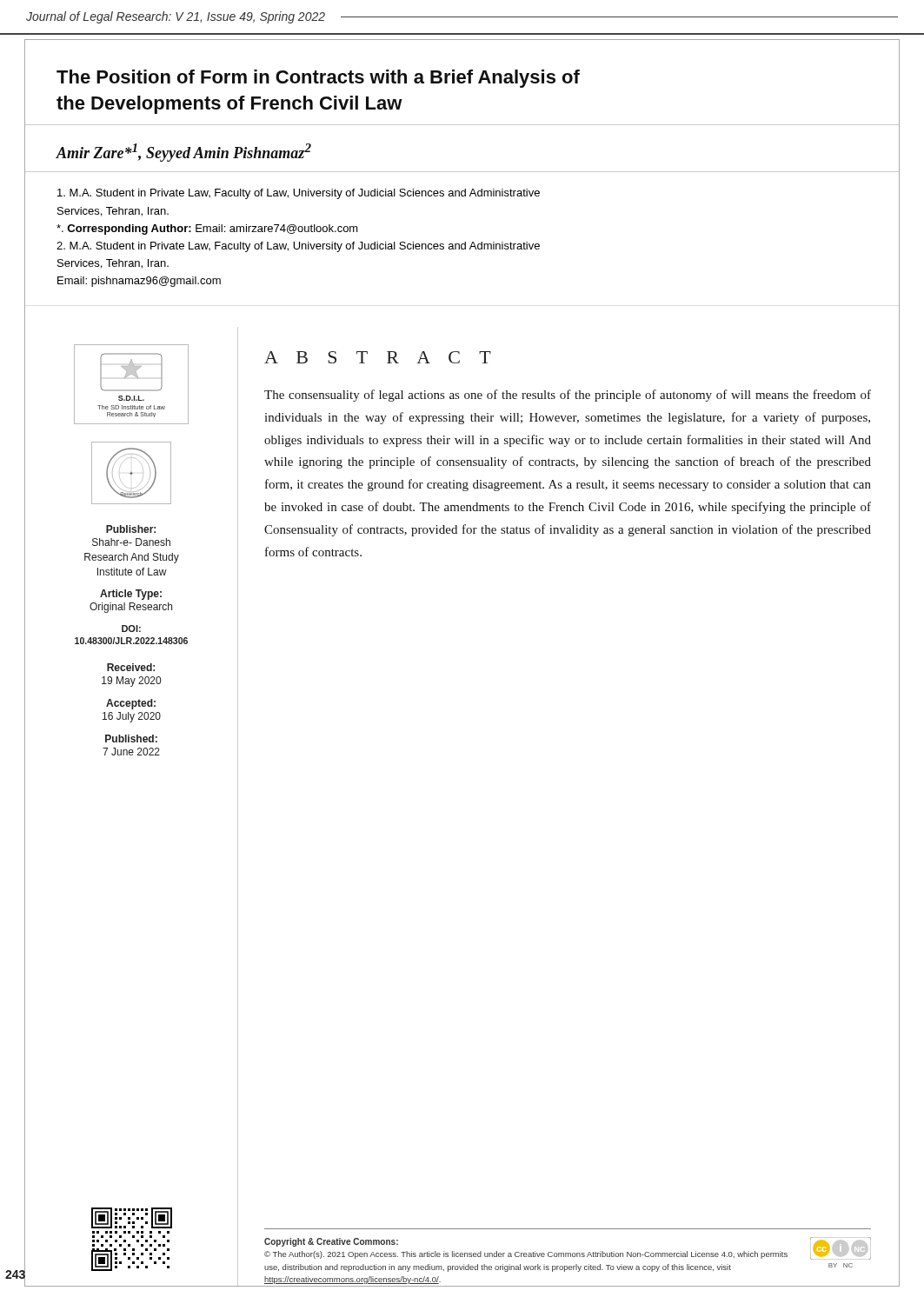This screenshot has width=924, height=1304.
Task: Find the text containing "Publisher: Shahr-e- DaneshResearch And StudyInstitute of Law"
Action: click(x=131, y=551)
